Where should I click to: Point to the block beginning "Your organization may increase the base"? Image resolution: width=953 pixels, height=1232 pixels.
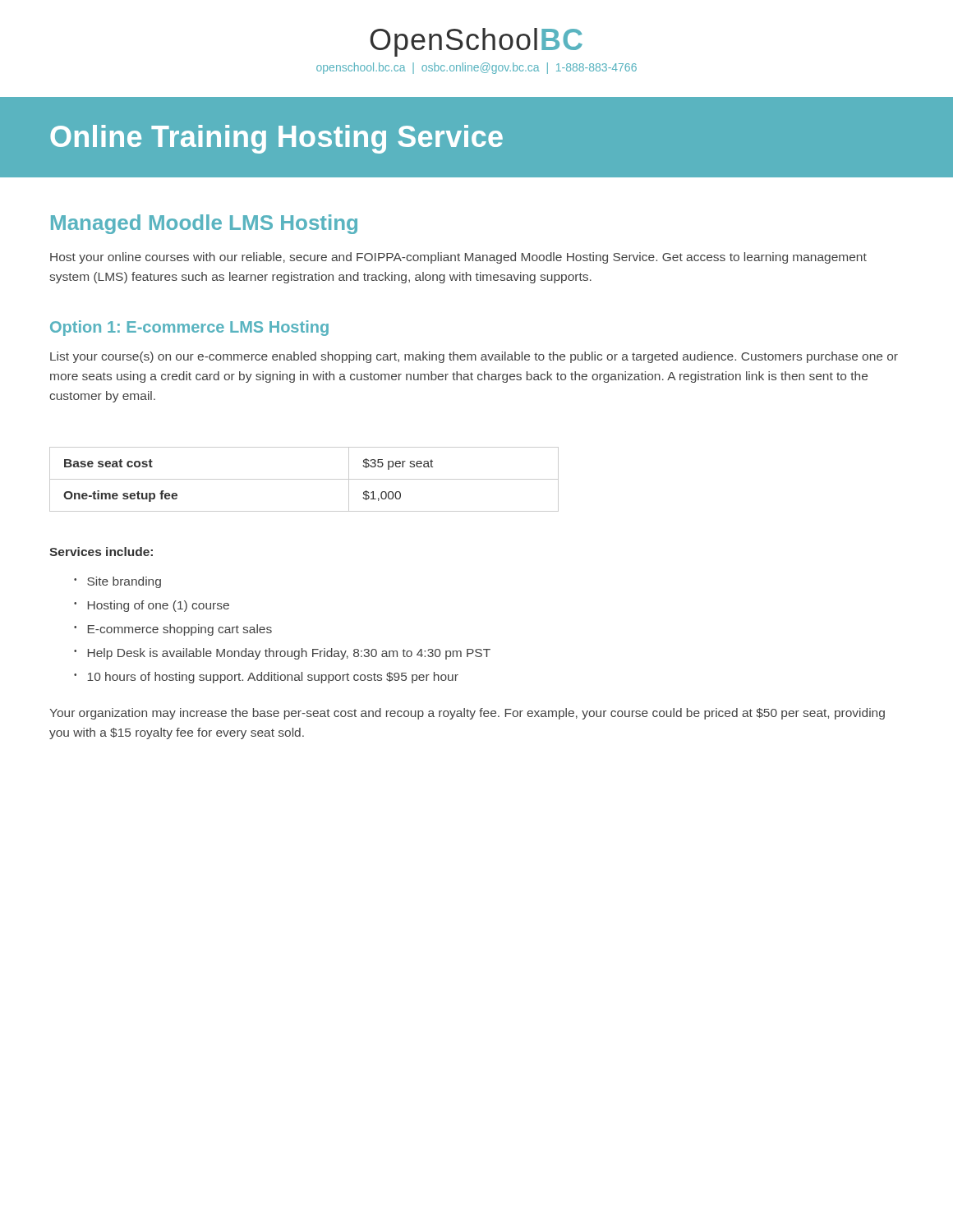476,723
